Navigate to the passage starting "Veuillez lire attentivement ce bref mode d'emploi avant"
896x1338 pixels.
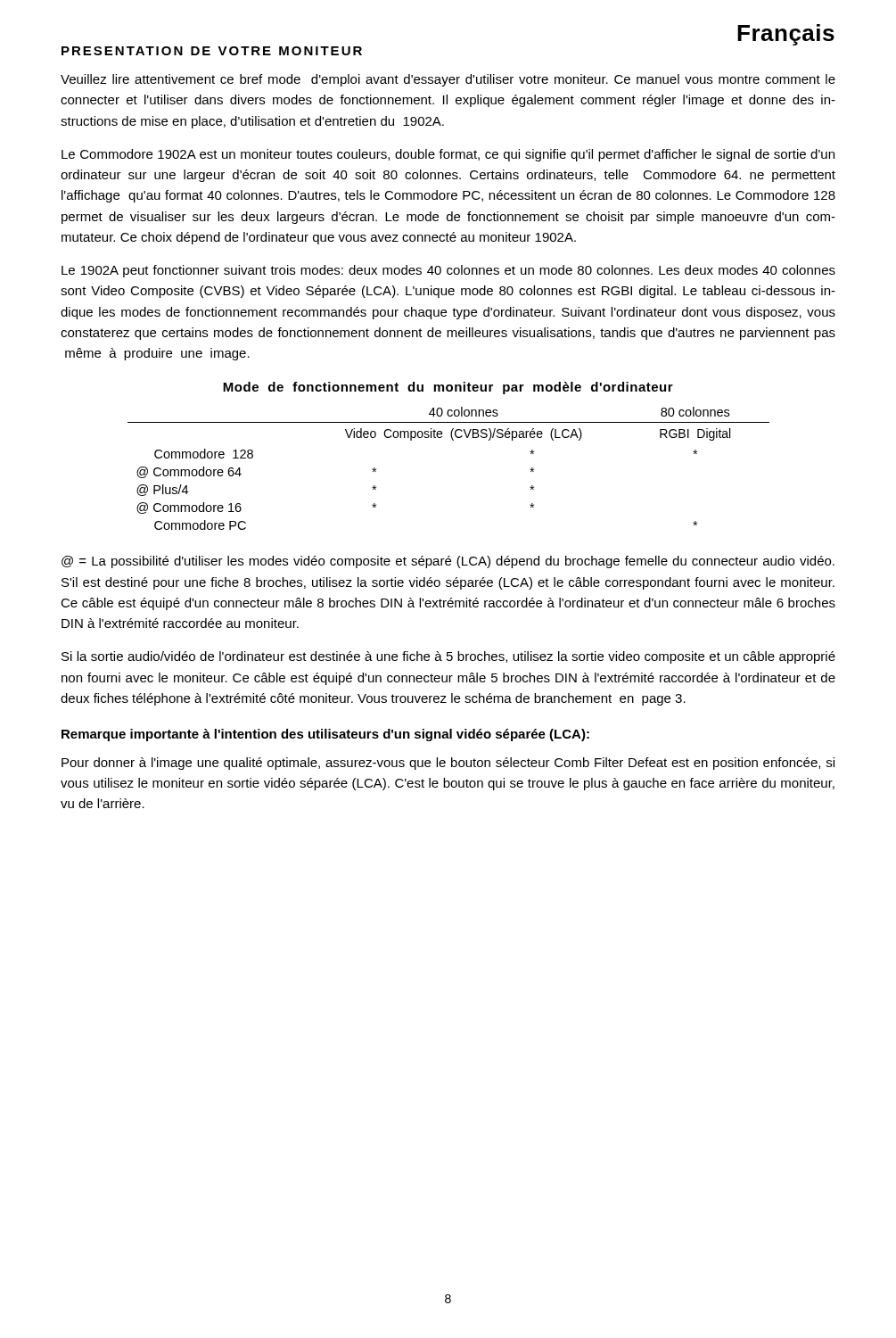point(448,100)
